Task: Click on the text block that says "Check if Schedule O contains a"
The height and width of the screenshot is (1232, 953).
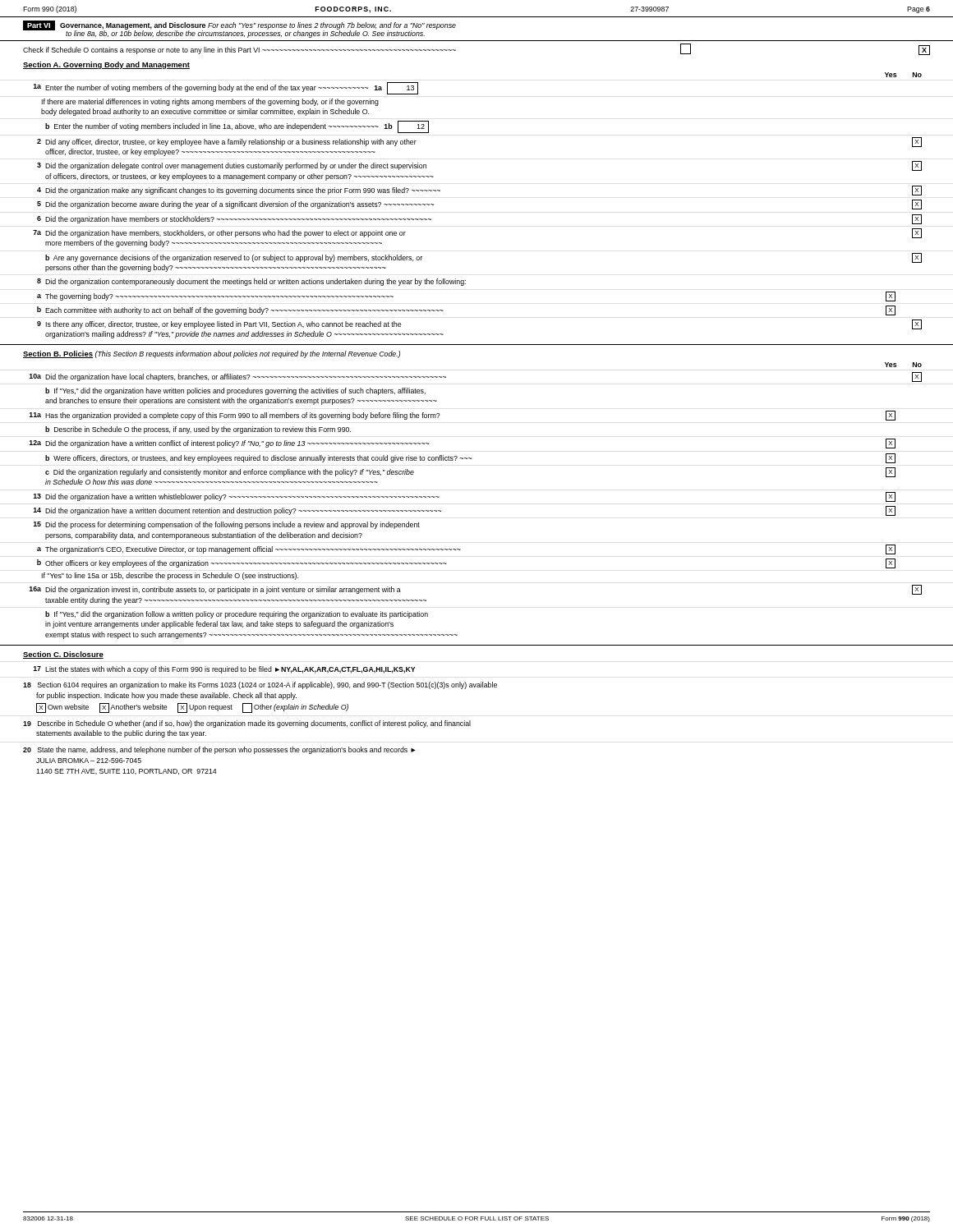Action: [476, 50]
